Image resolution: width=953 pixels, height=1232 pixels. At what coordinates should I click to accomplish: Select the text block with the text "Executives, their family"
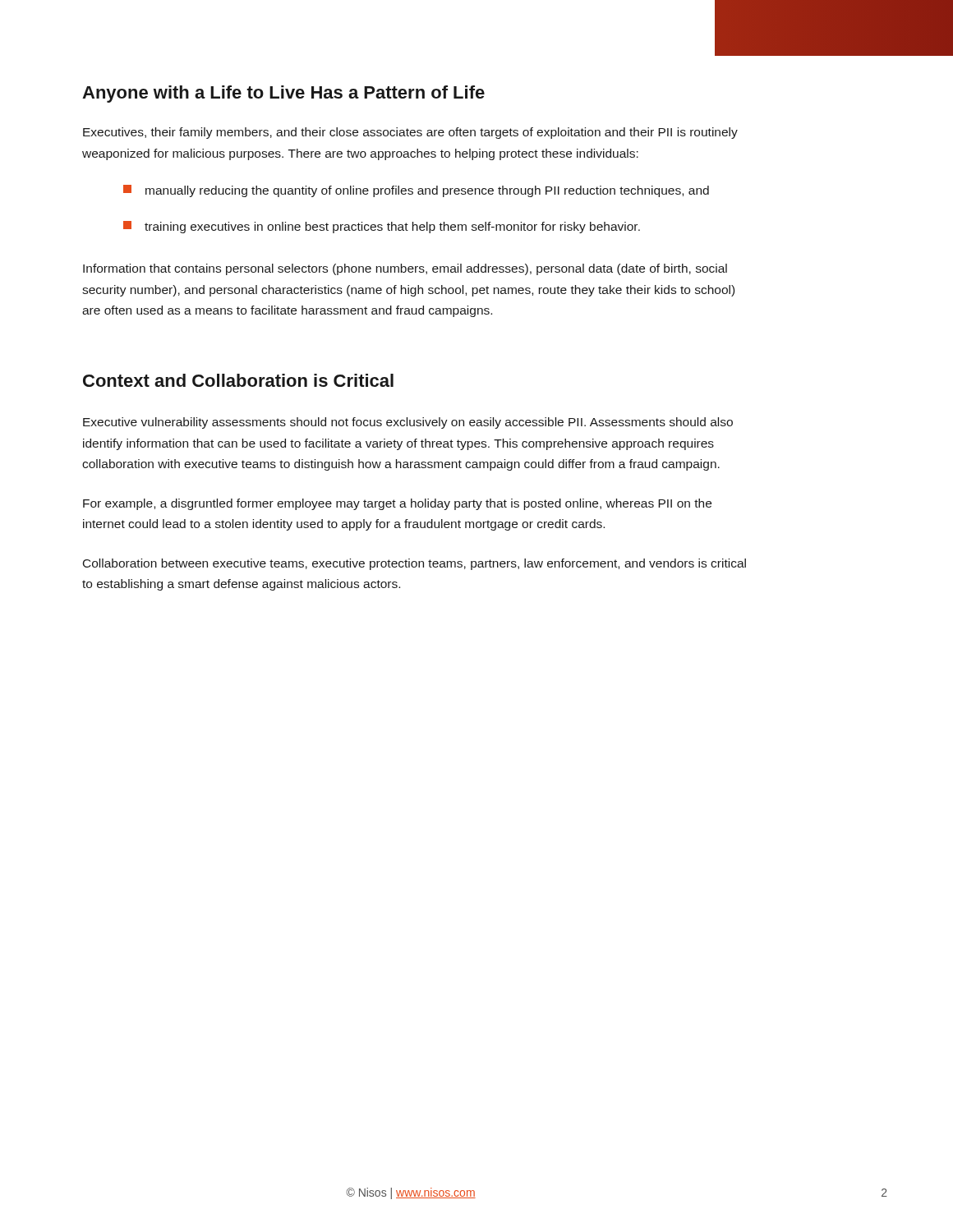410,142
